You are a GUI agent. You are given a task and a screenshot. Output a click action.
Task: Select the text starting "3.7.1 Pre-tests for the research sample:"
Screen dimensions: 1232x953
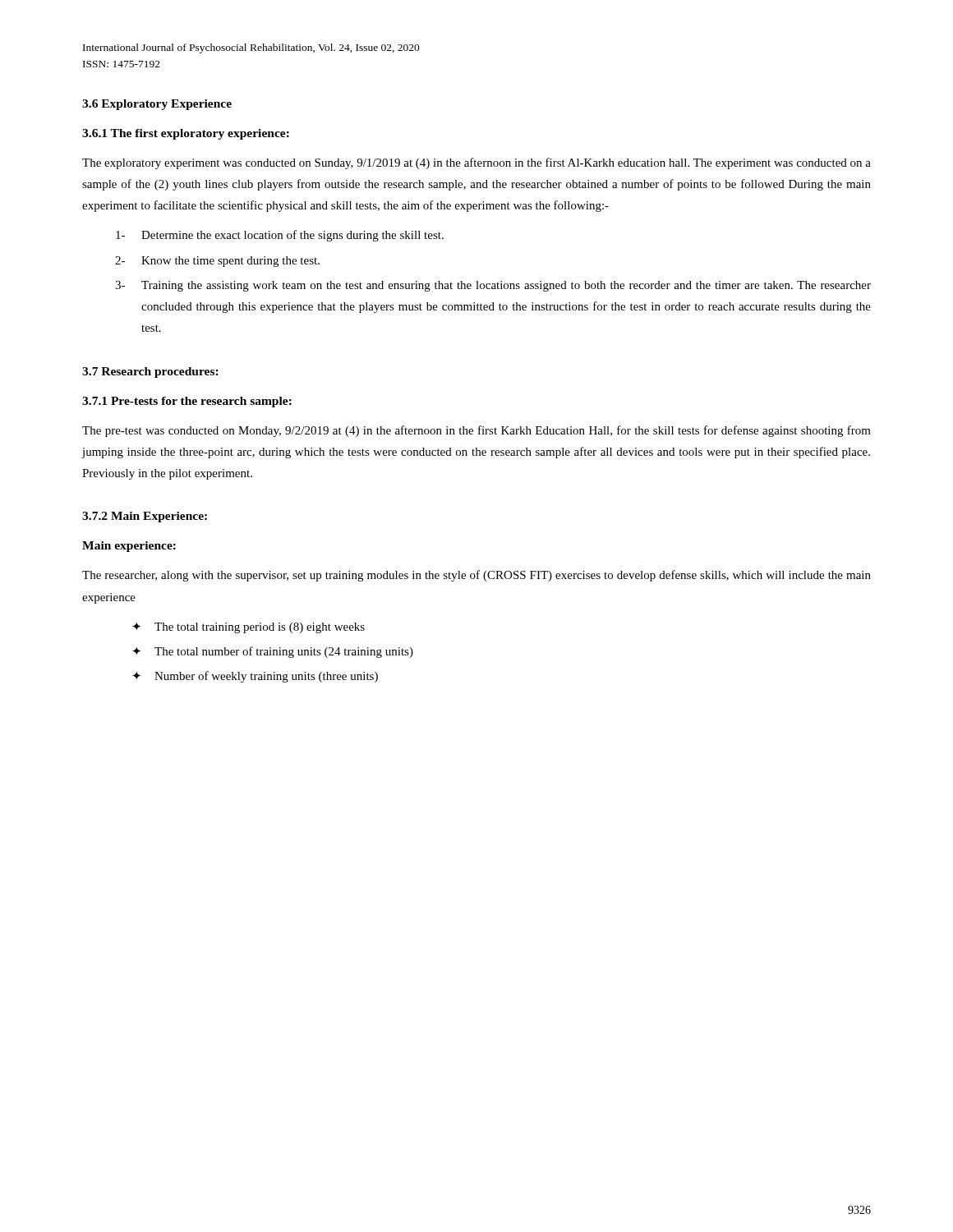pos(187,400)
